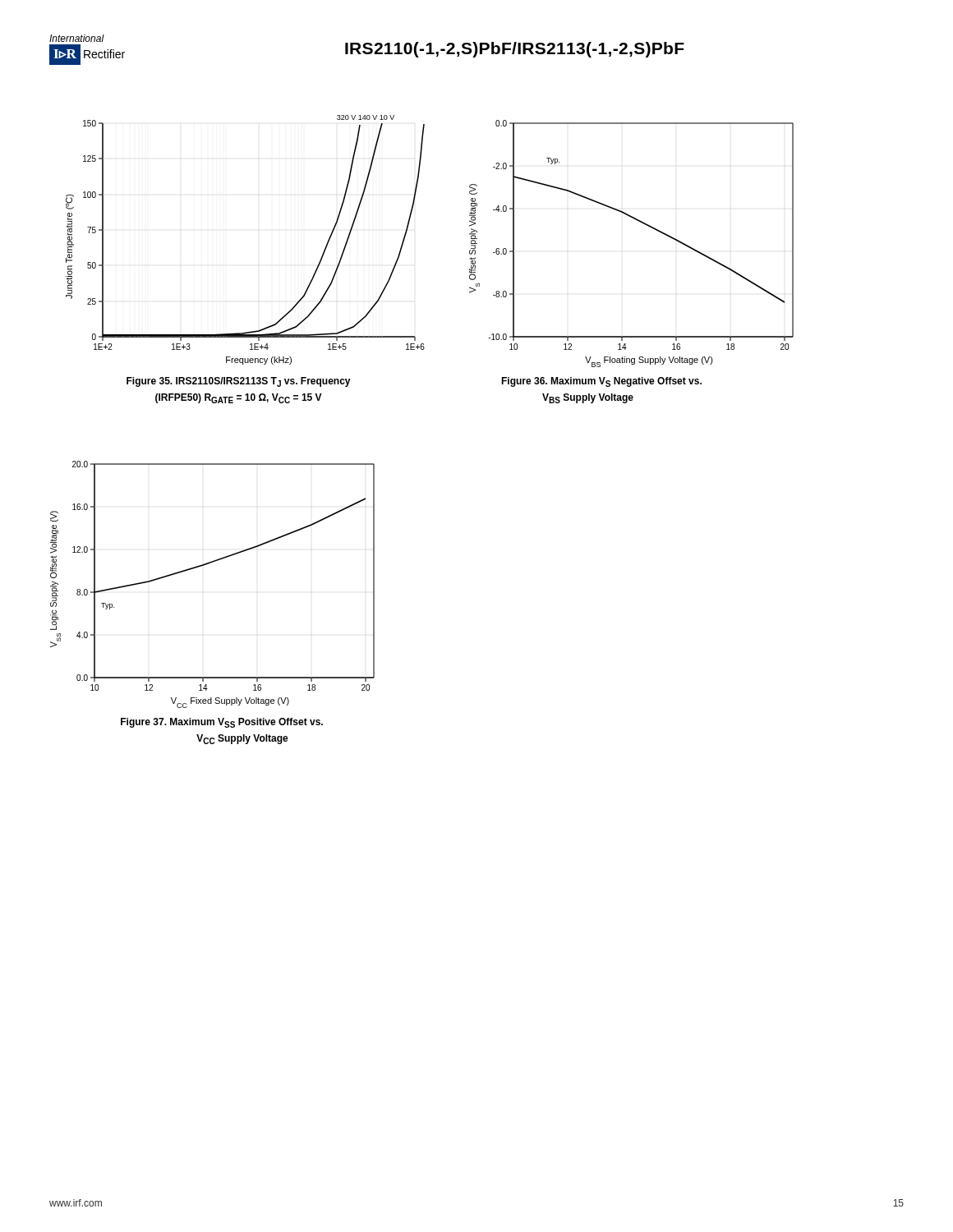Where is the caption that starts "Figure 37. Maximum VSS"?
The image size is (953, 1232).
tap(222, 731)
